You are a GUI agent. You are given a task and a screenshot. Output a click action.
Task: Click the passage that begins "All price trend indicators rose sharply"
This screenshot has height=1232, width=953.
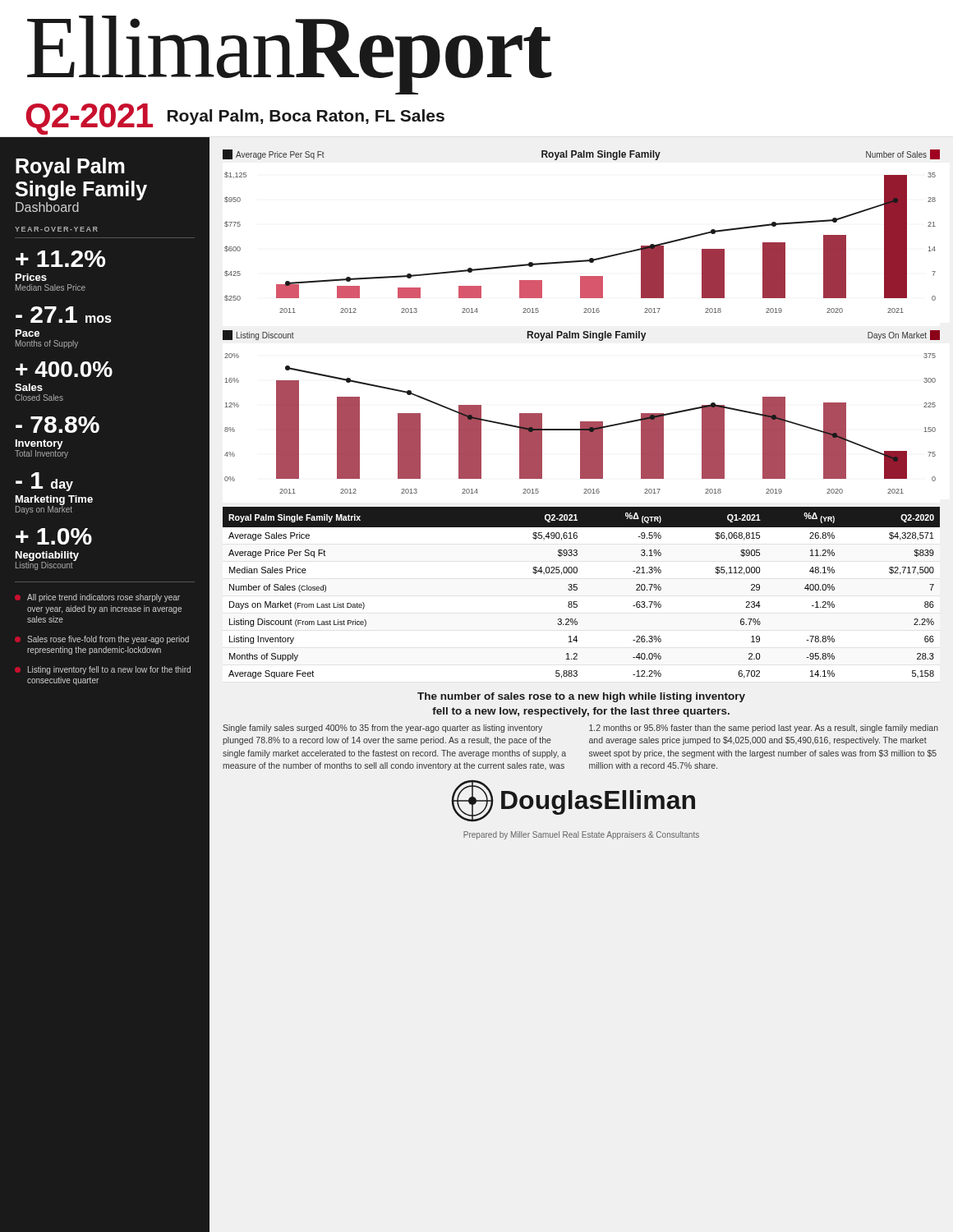click(x=105, y=609)
